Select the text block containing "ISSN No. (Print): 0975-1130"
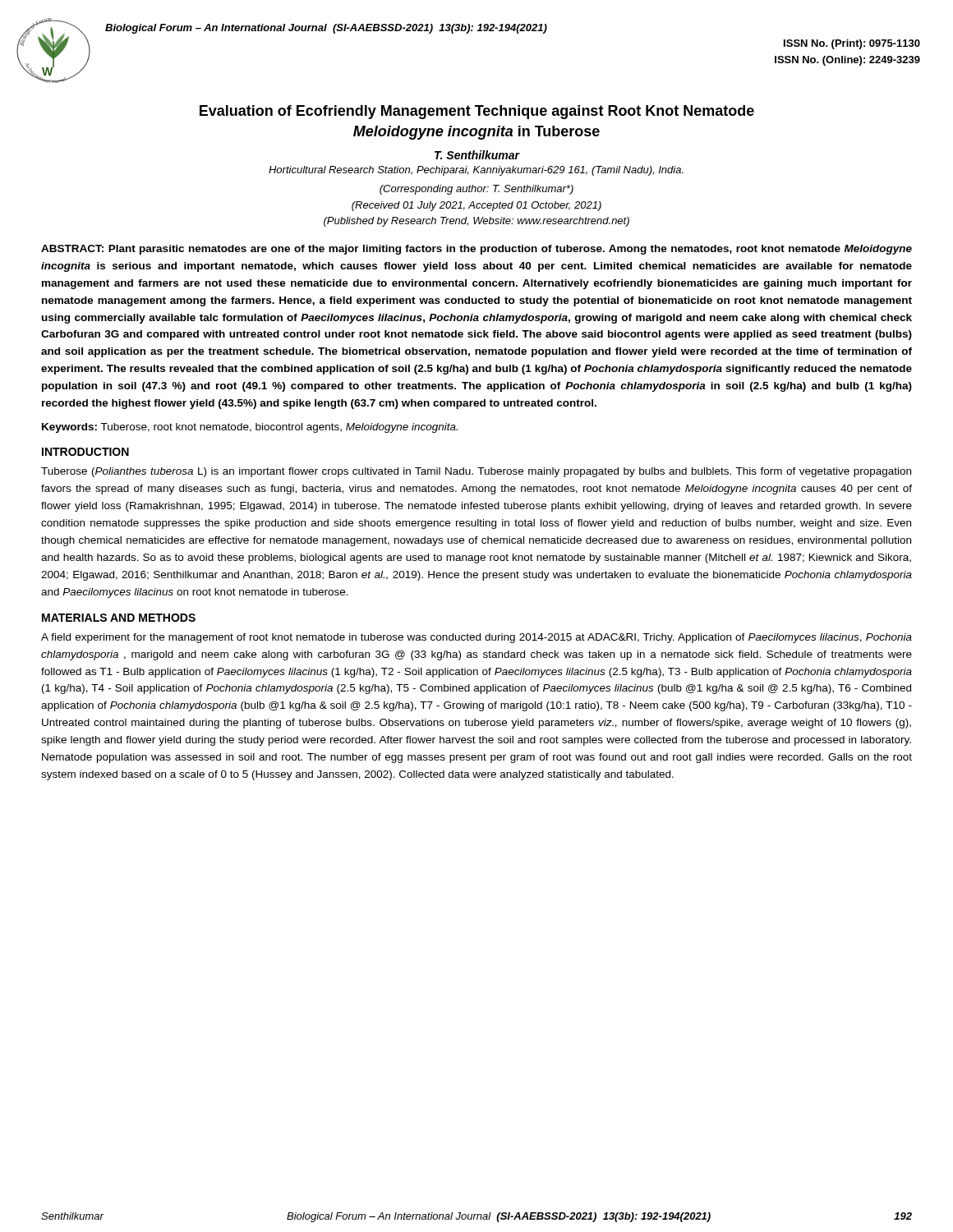Viewport: 953px width, 1232px height. [x=847, y=51]
